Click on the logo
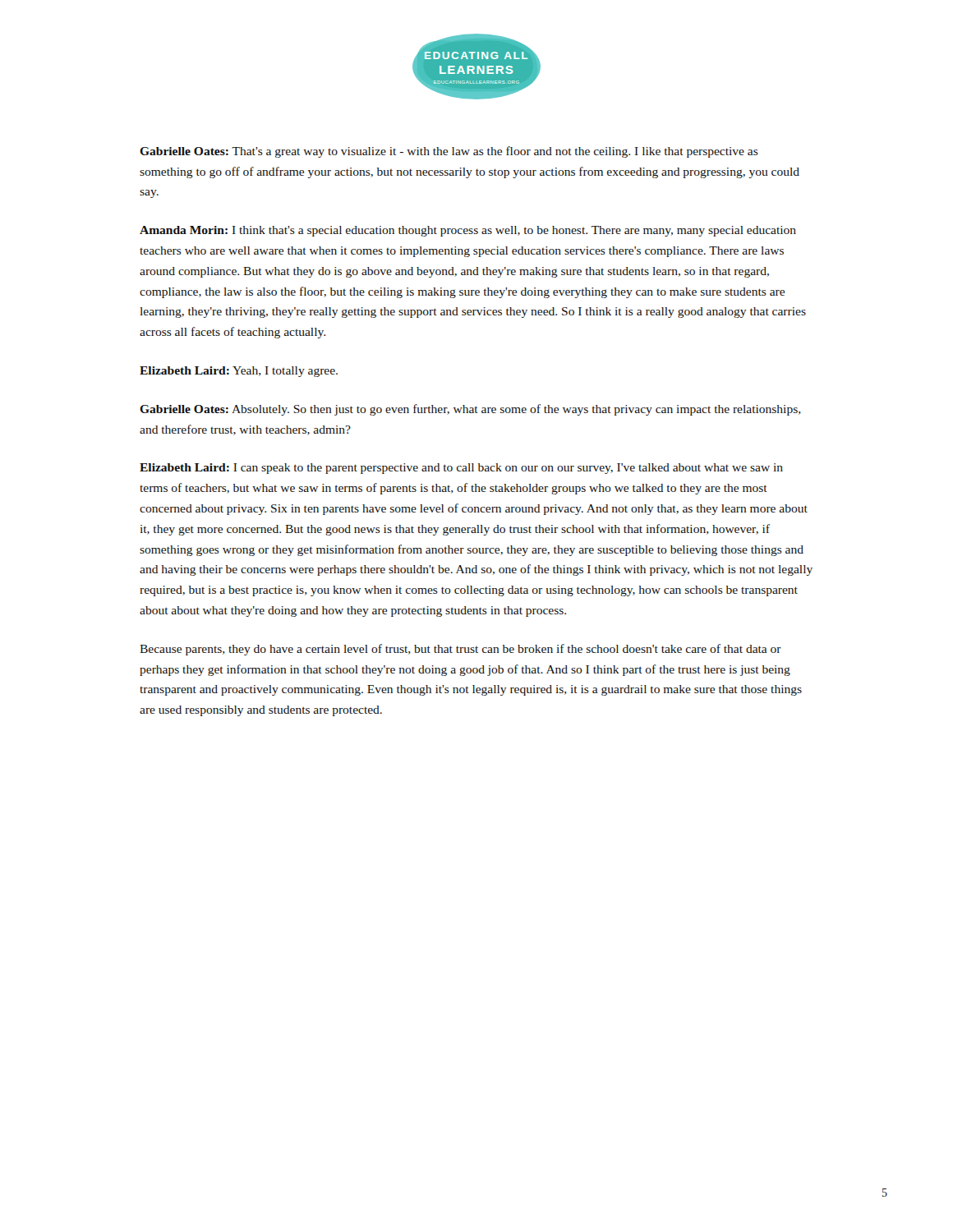Viewport: 953px width, 1232px height. click(x=476, y=66)
